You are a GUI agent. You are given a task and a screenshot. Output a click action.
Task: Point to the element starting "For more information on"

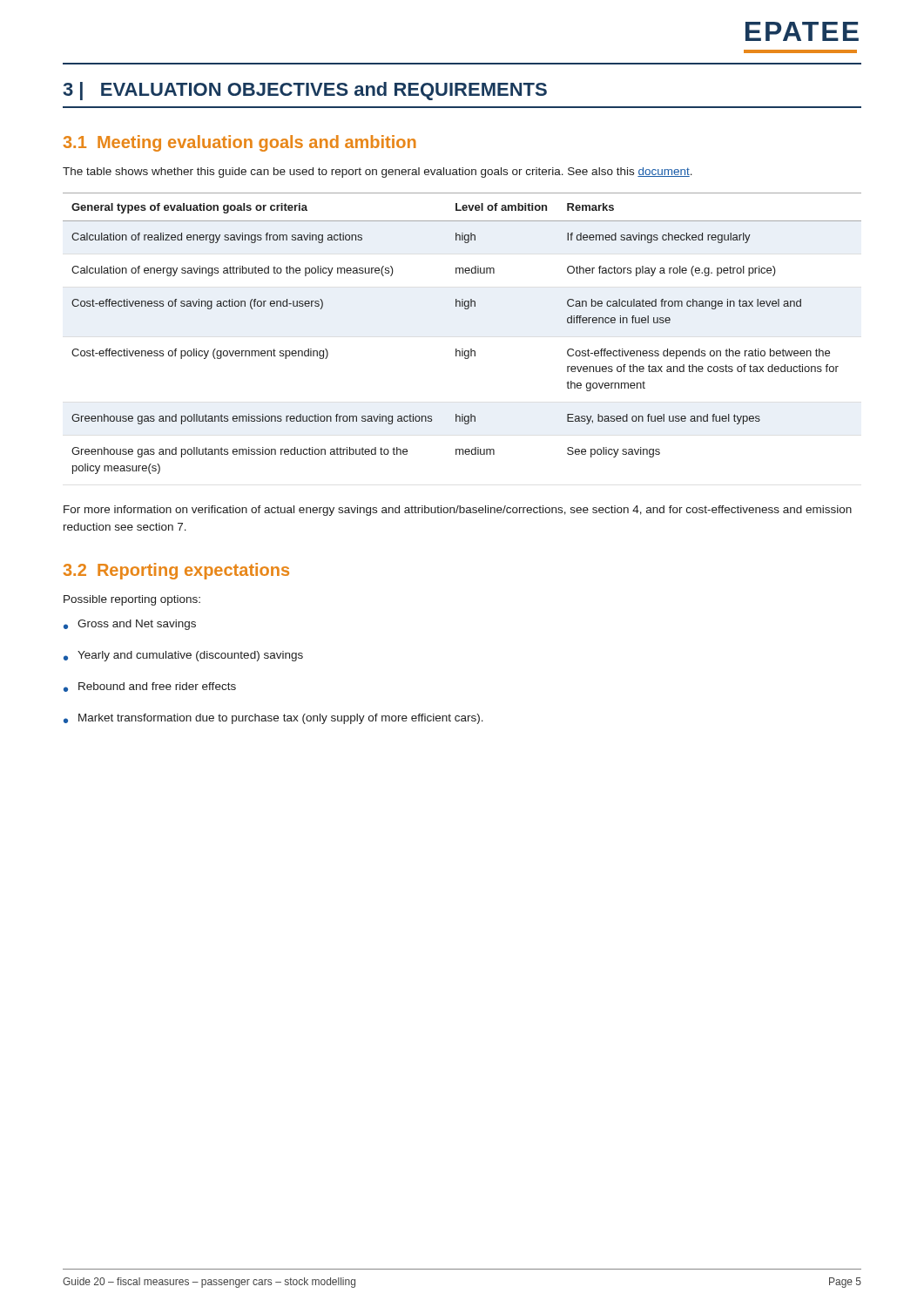coord(457,518)
